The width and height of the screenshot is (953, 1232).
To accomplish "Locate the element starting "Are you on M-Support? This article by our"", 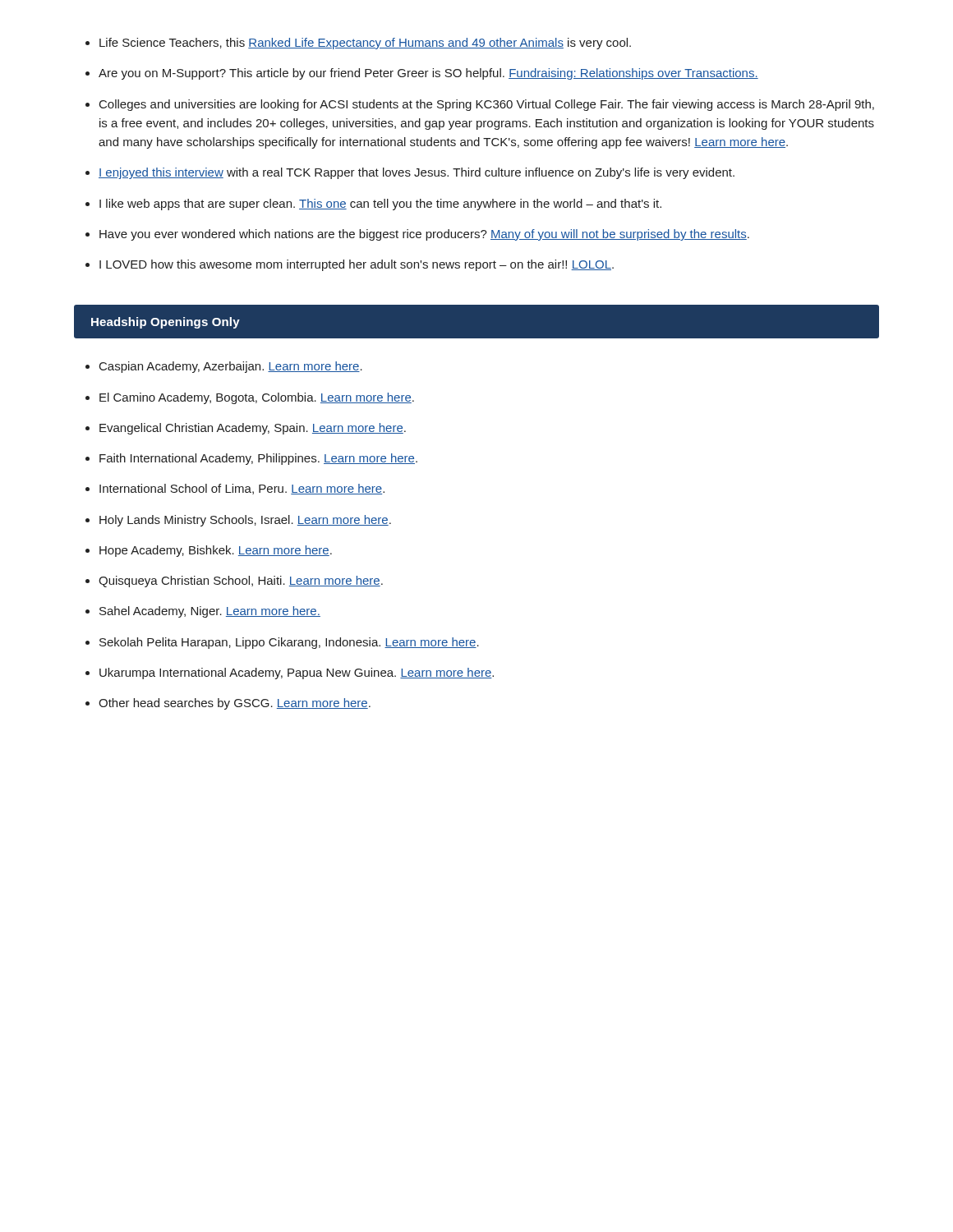I will (x=428, y=73).
